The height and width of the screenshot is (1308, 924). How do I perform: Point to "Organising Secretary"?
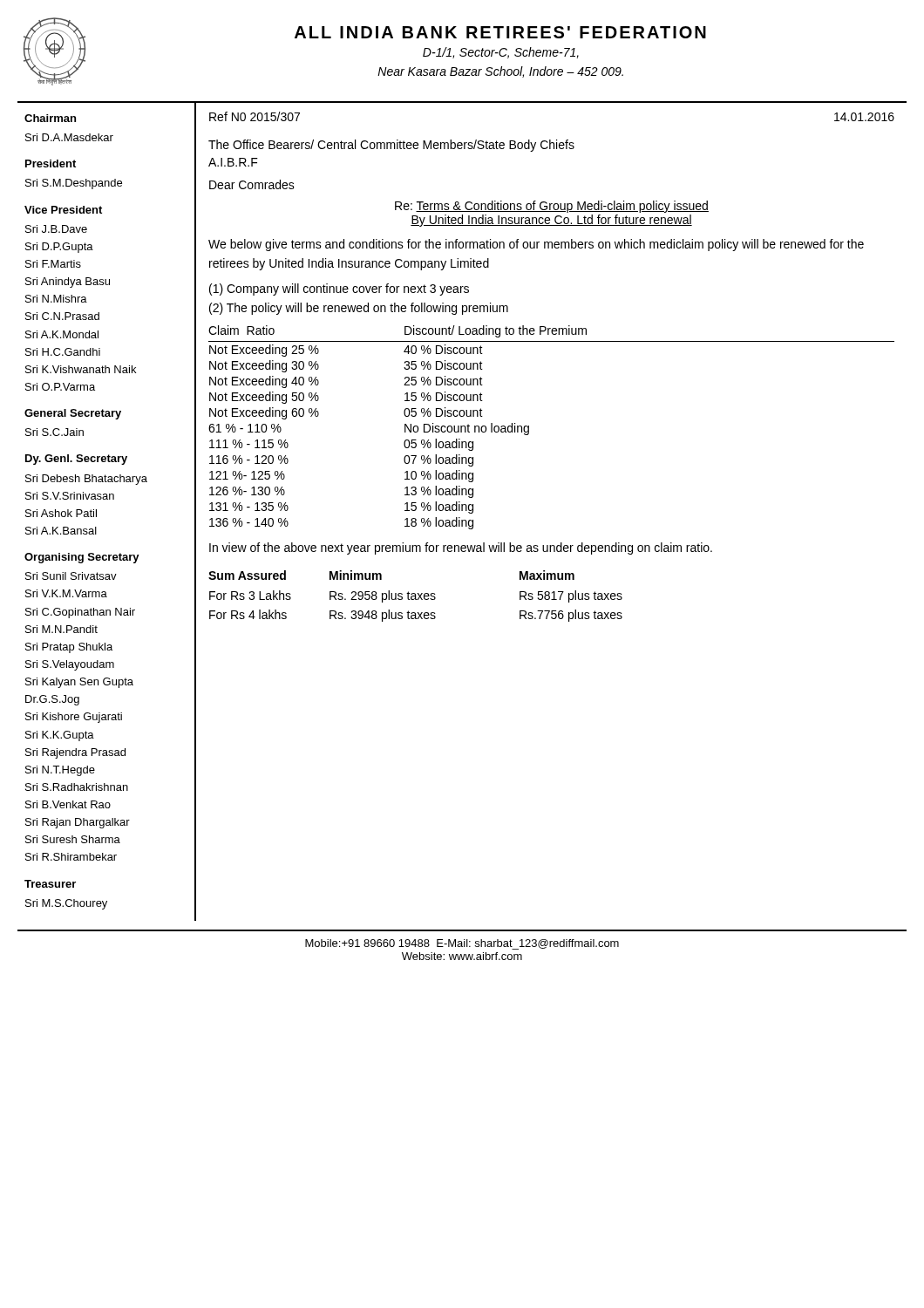point(82,557)
